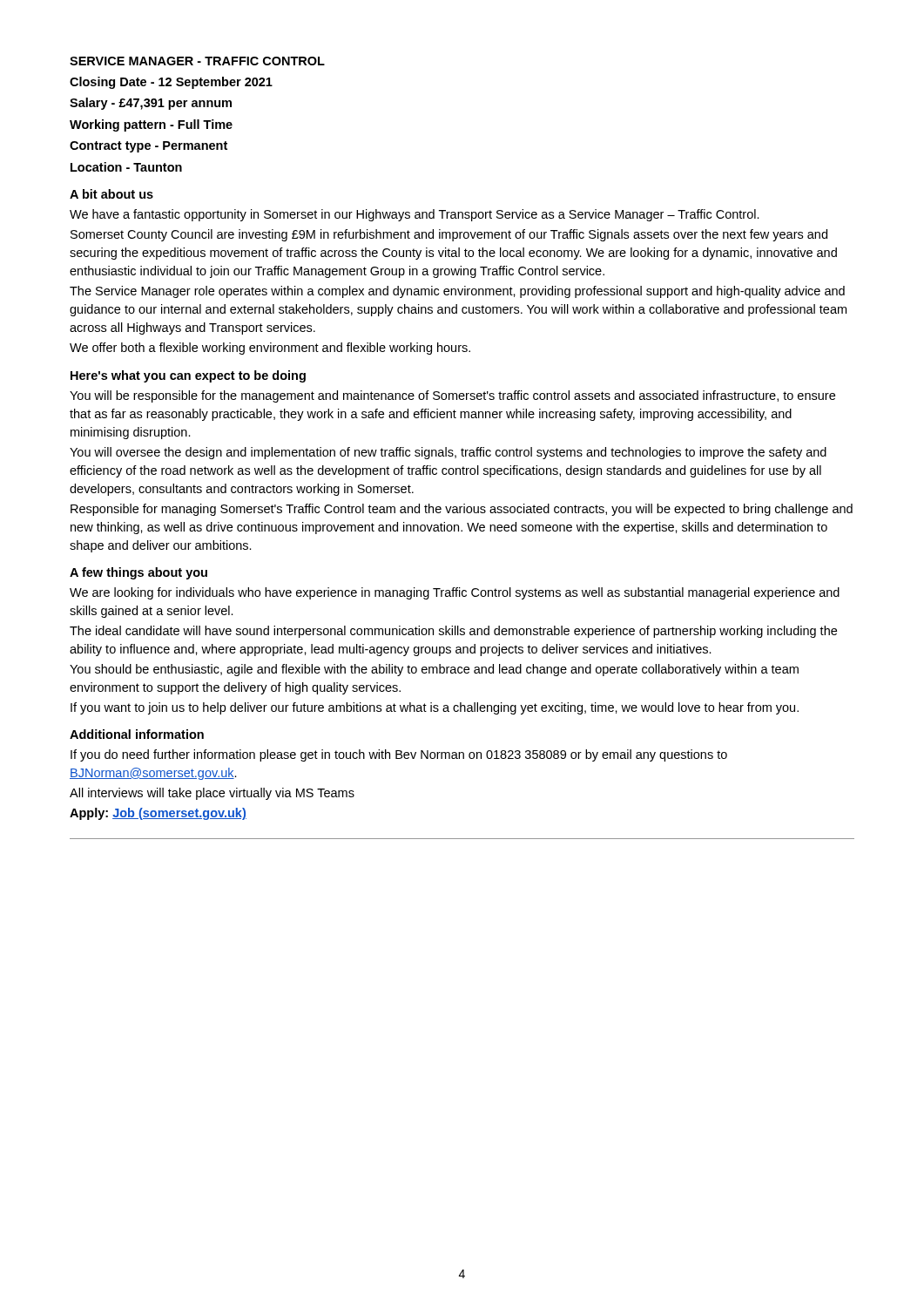Navigate to the block starting "You will oversee the"
This screenshot has width=924, height=1307.
(x=462, y=471)
